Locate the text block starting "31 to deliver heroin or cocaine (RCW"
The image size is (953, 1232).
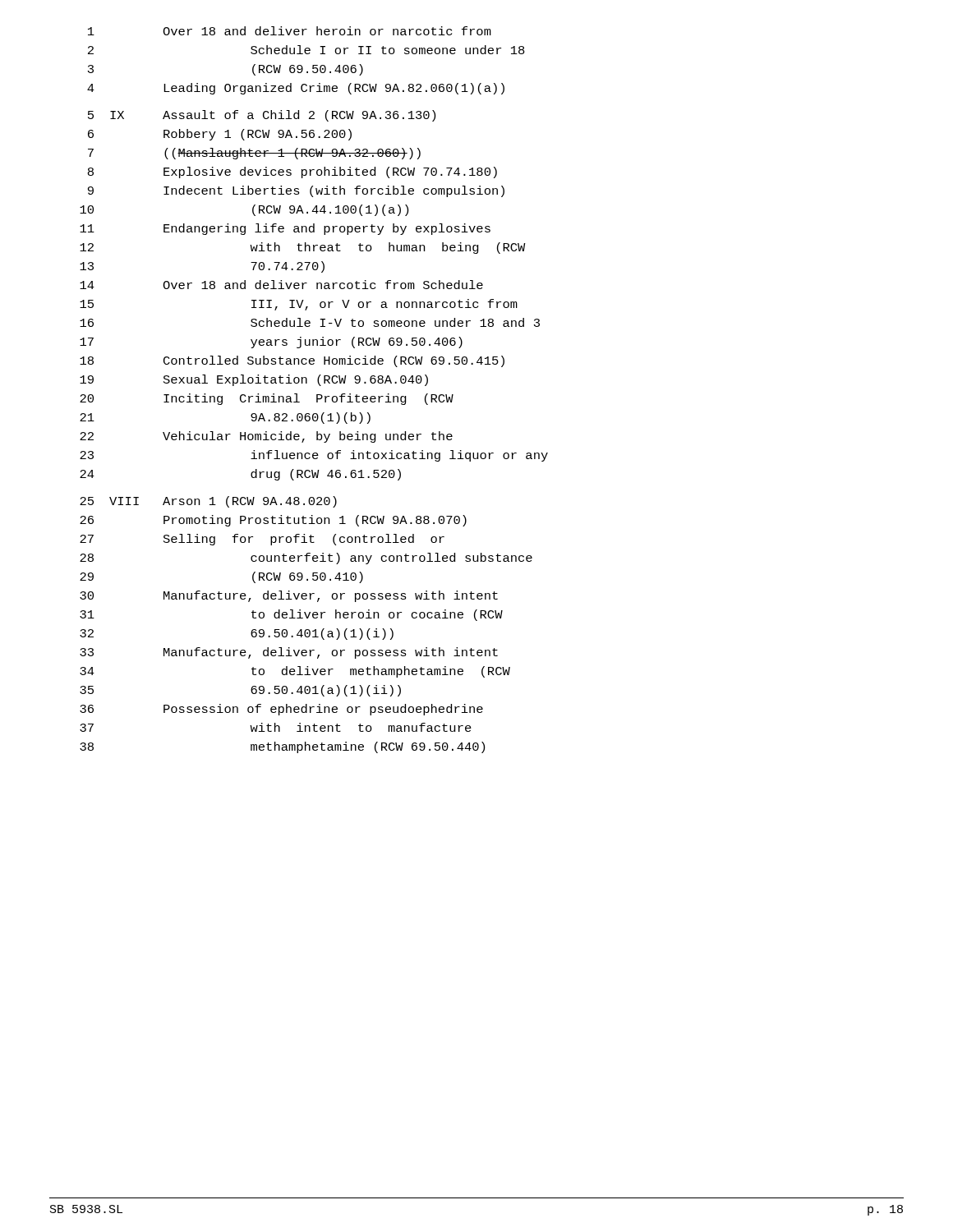pyautogui.click(x=476, y=615)
